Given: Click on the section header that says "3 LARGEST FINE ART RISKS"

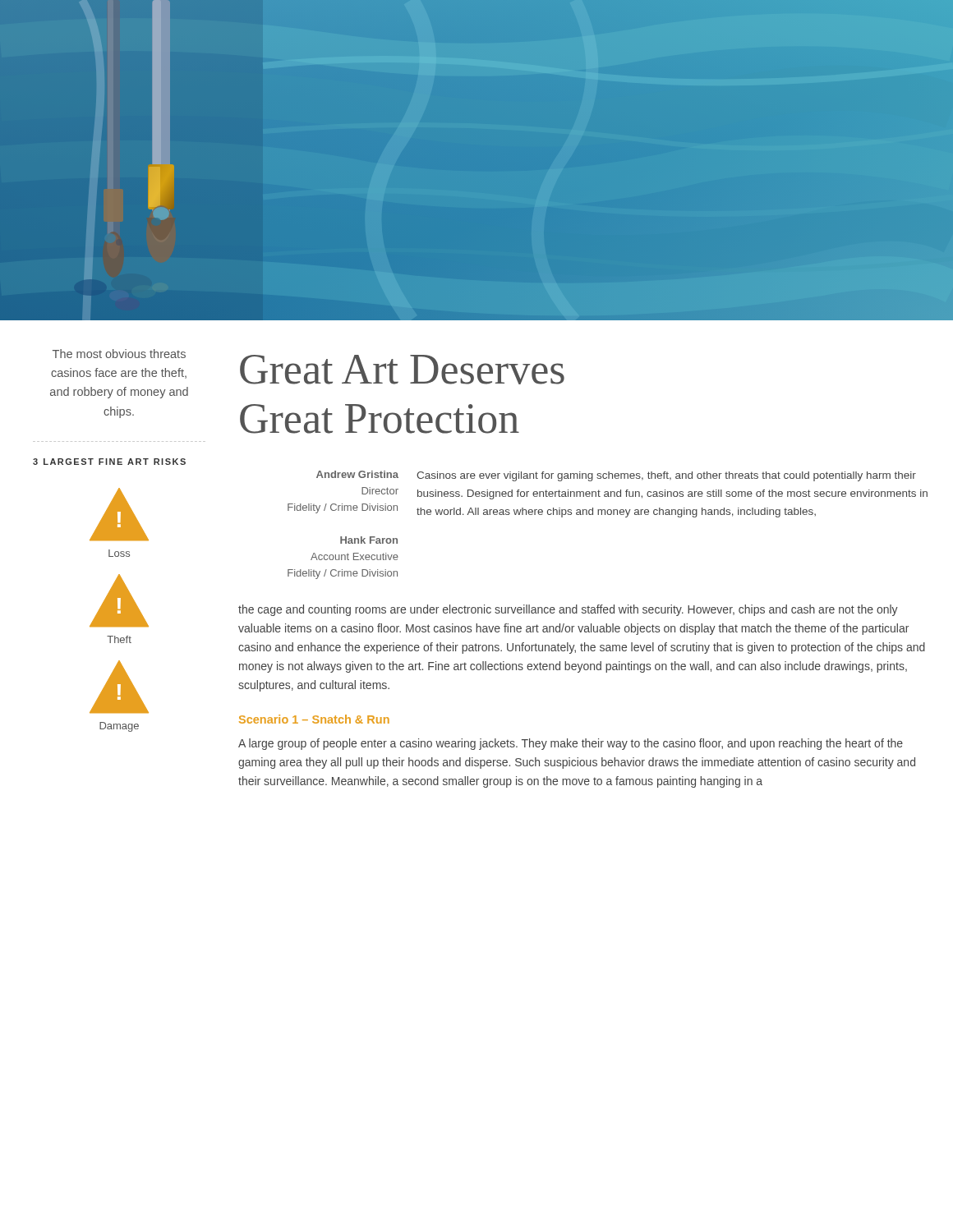Looking at the screenshot, I should coord(110,461).
